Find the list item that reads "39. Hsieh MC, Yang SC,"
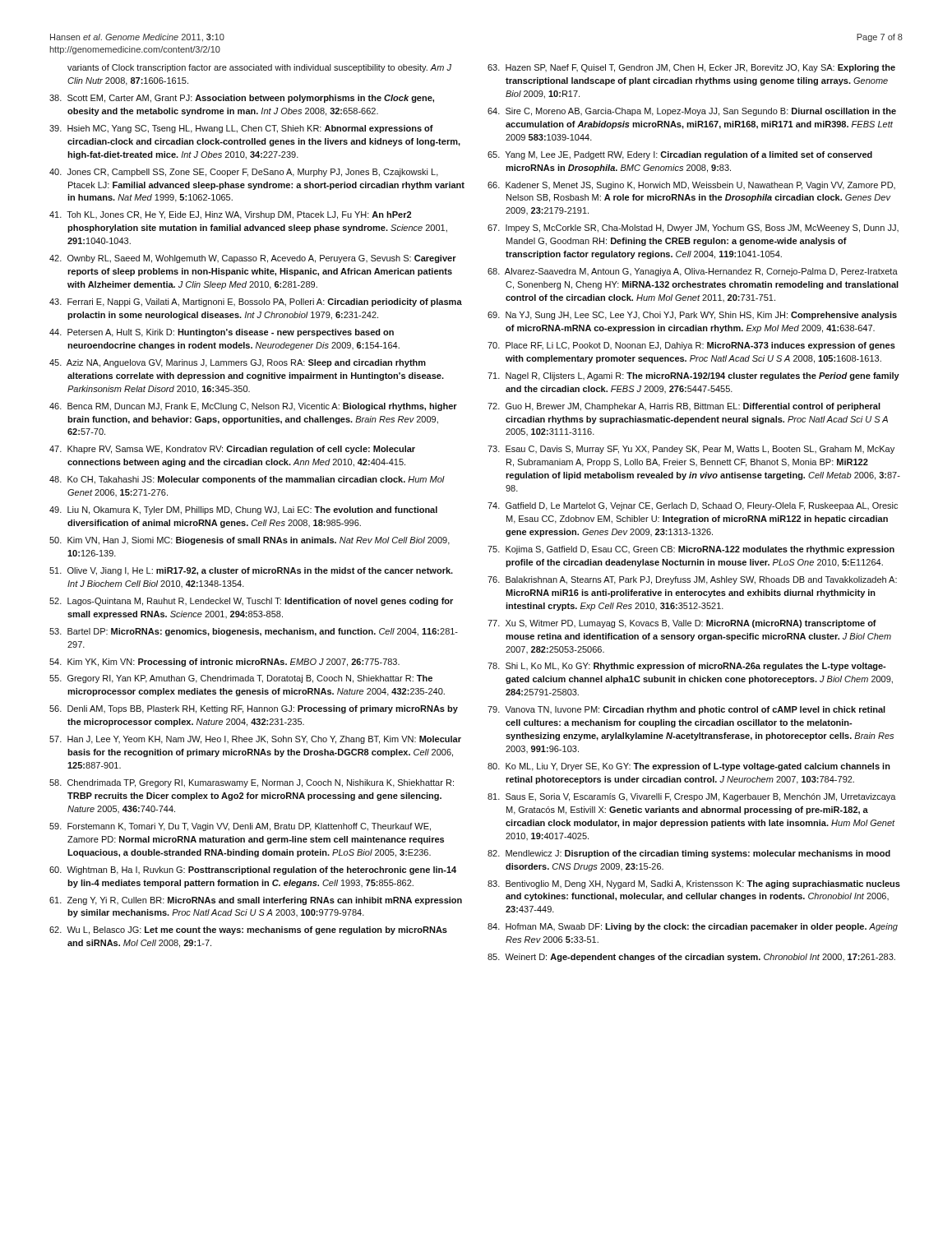952x1233 pixels. (x=255, y=141)
